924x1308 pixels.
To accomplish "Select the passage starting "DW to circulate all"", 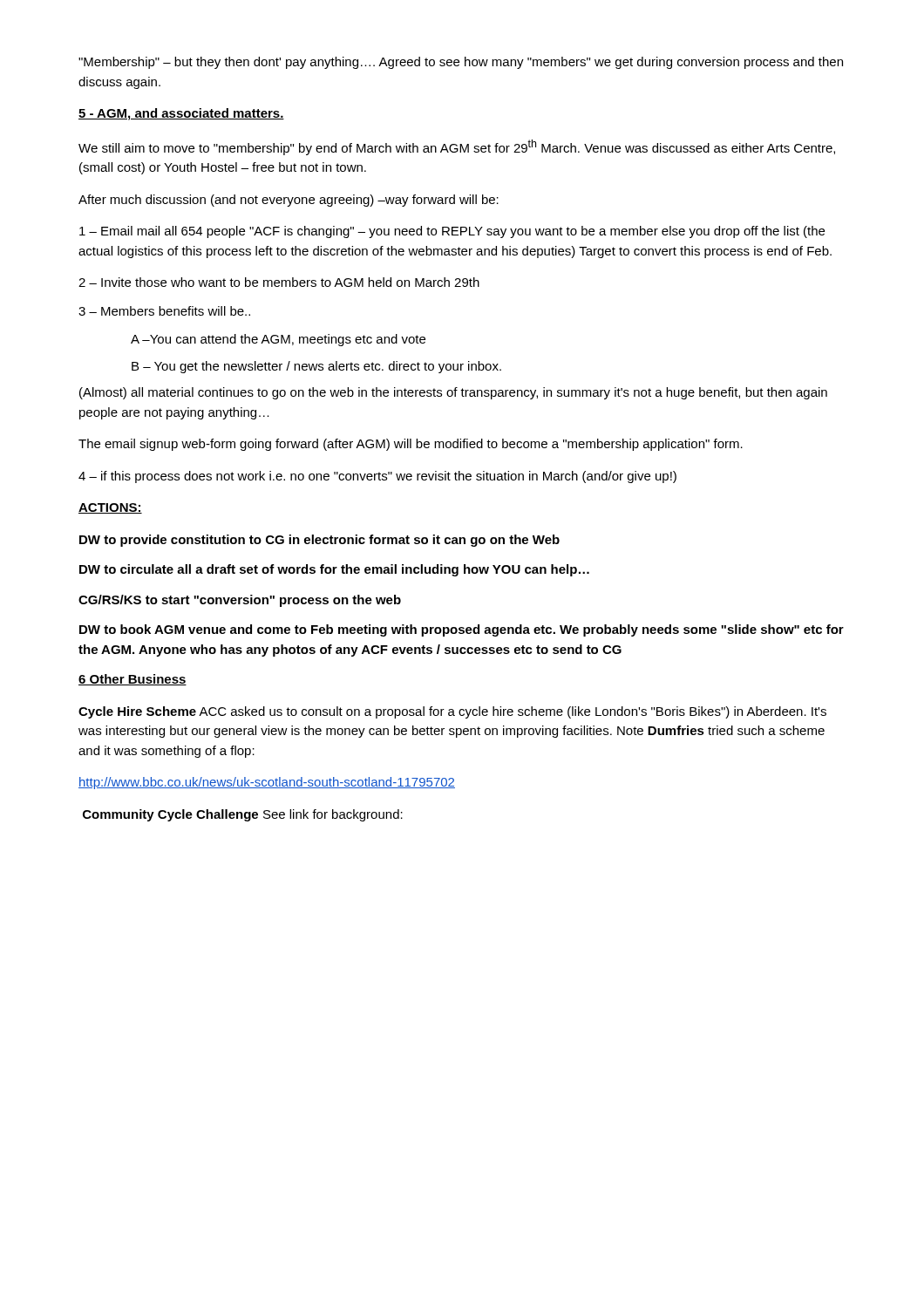I will click(x=334, y=569).
